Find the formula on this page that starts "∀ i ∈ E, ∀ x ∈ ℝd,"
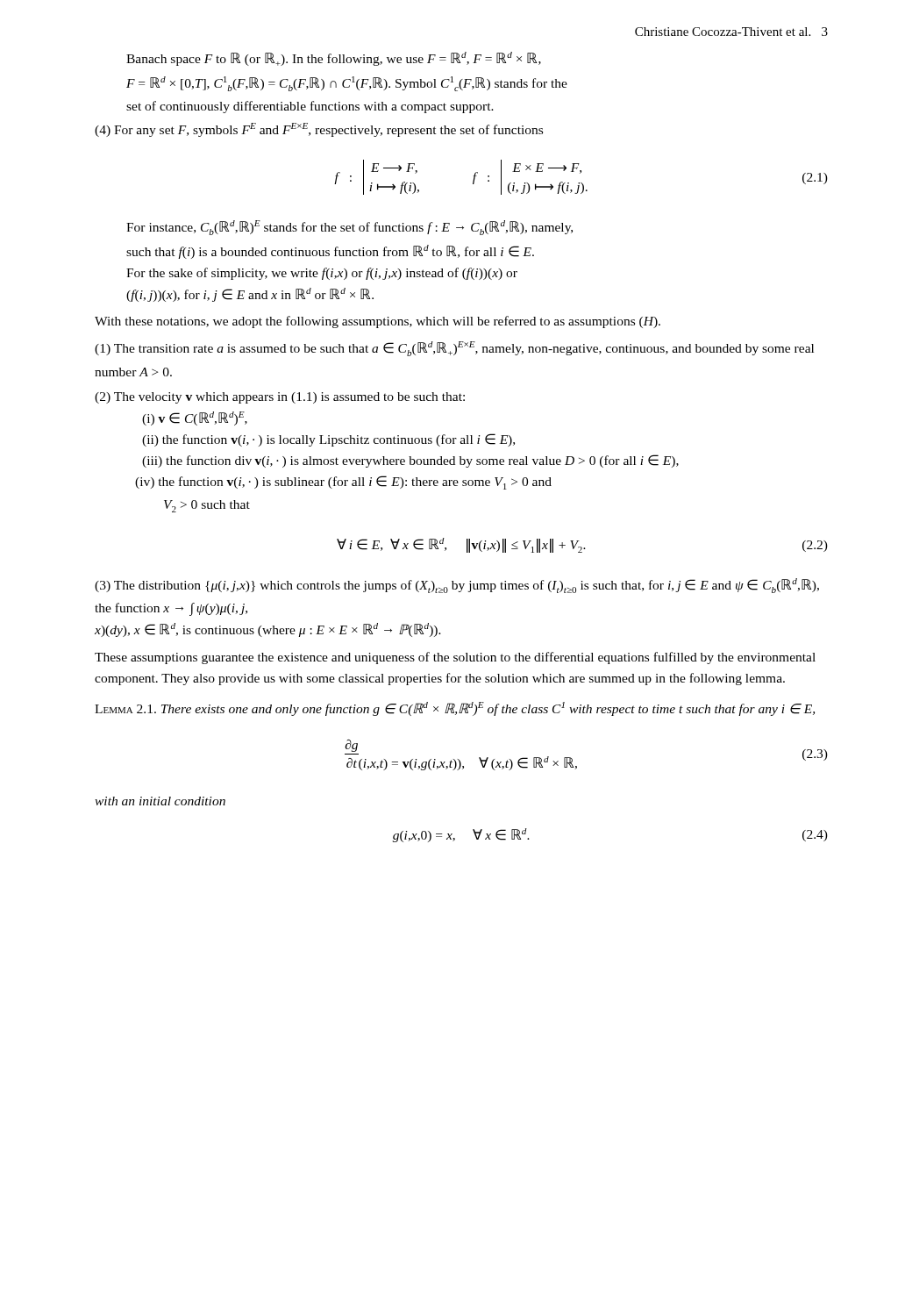Viewport: 905px width, 1316px height. click(582, 545)
